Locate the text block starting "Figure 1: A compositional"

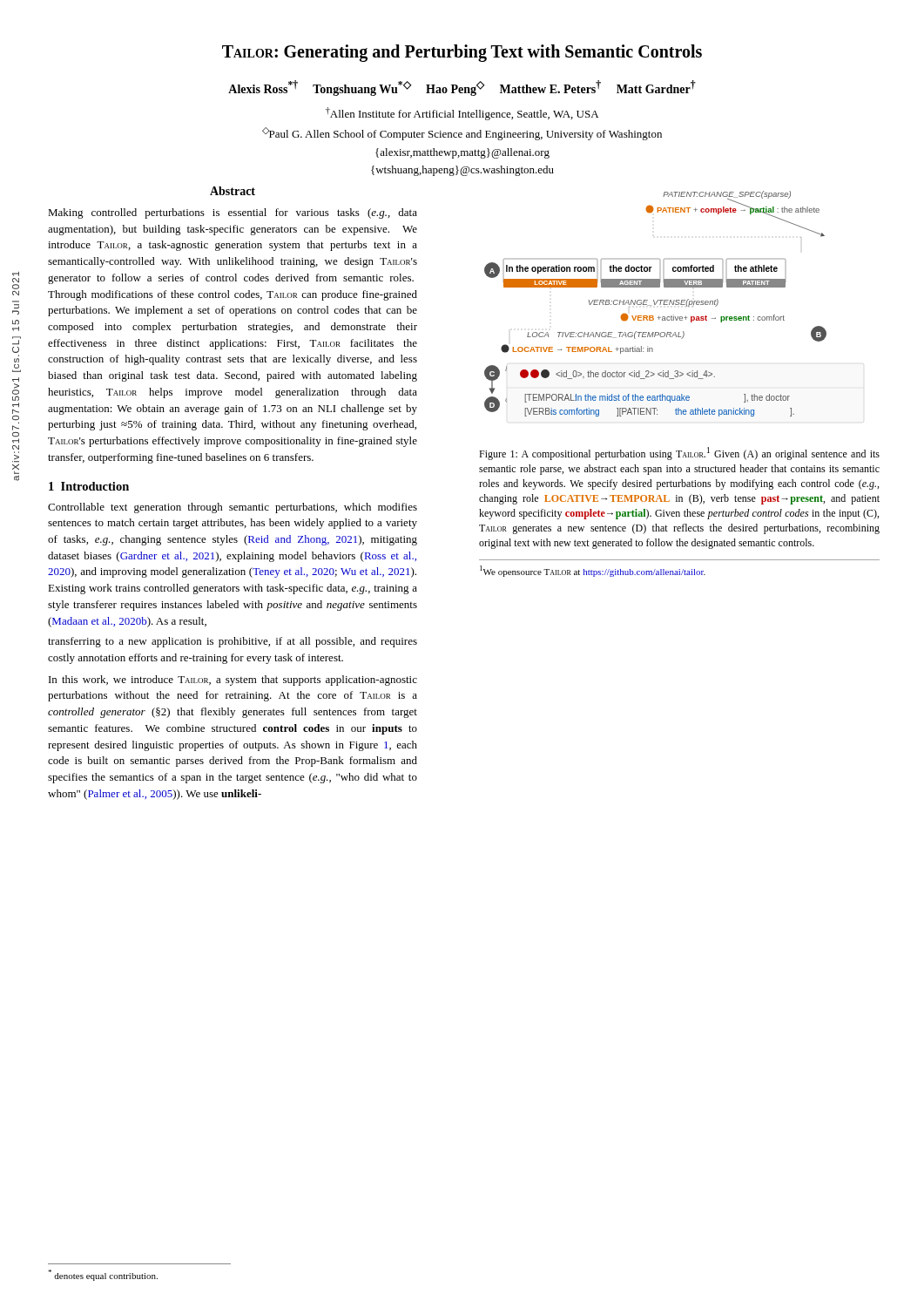[x=679, y=497]
